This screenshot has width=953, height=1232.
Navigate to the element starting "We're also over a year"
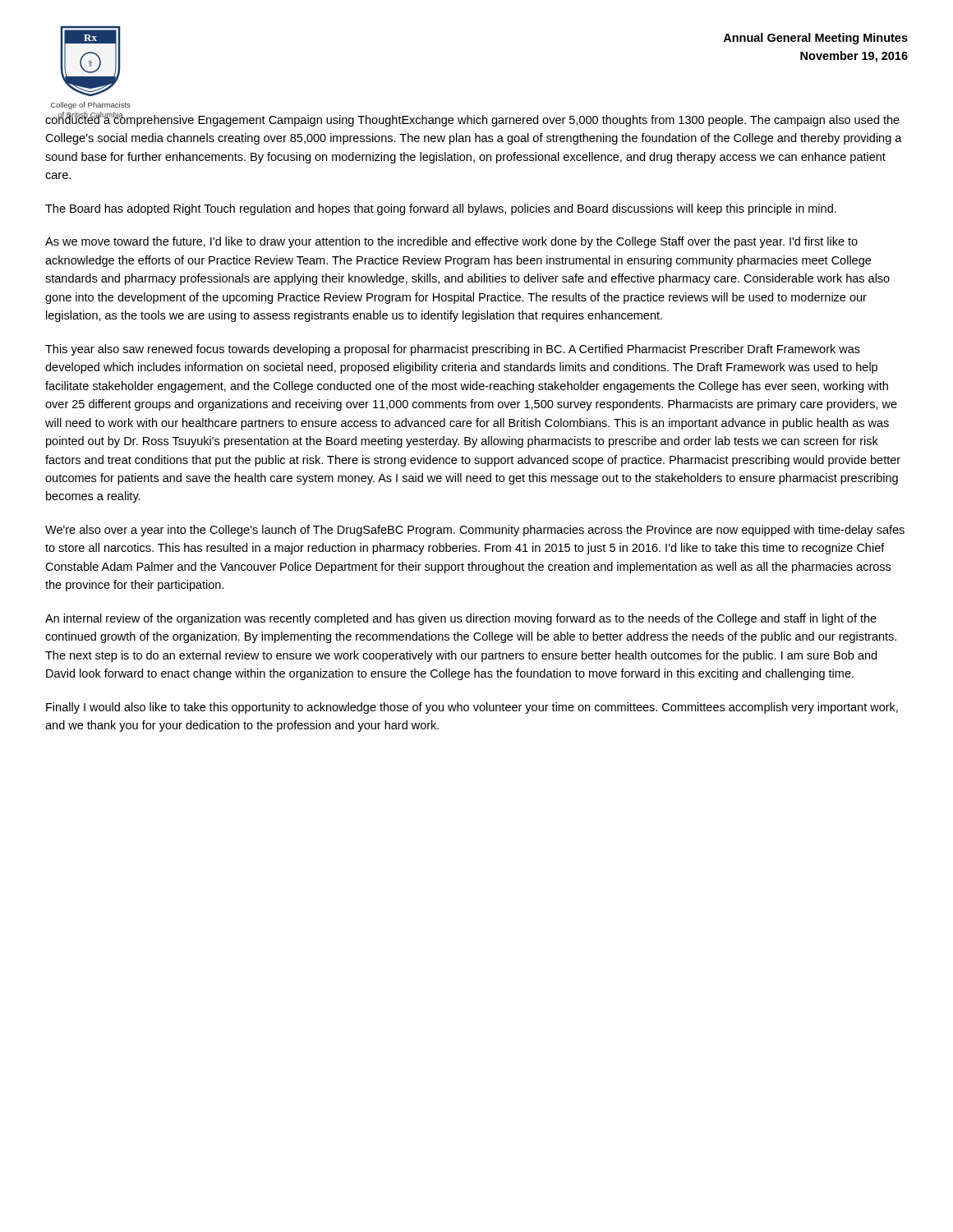click(475, 557)
